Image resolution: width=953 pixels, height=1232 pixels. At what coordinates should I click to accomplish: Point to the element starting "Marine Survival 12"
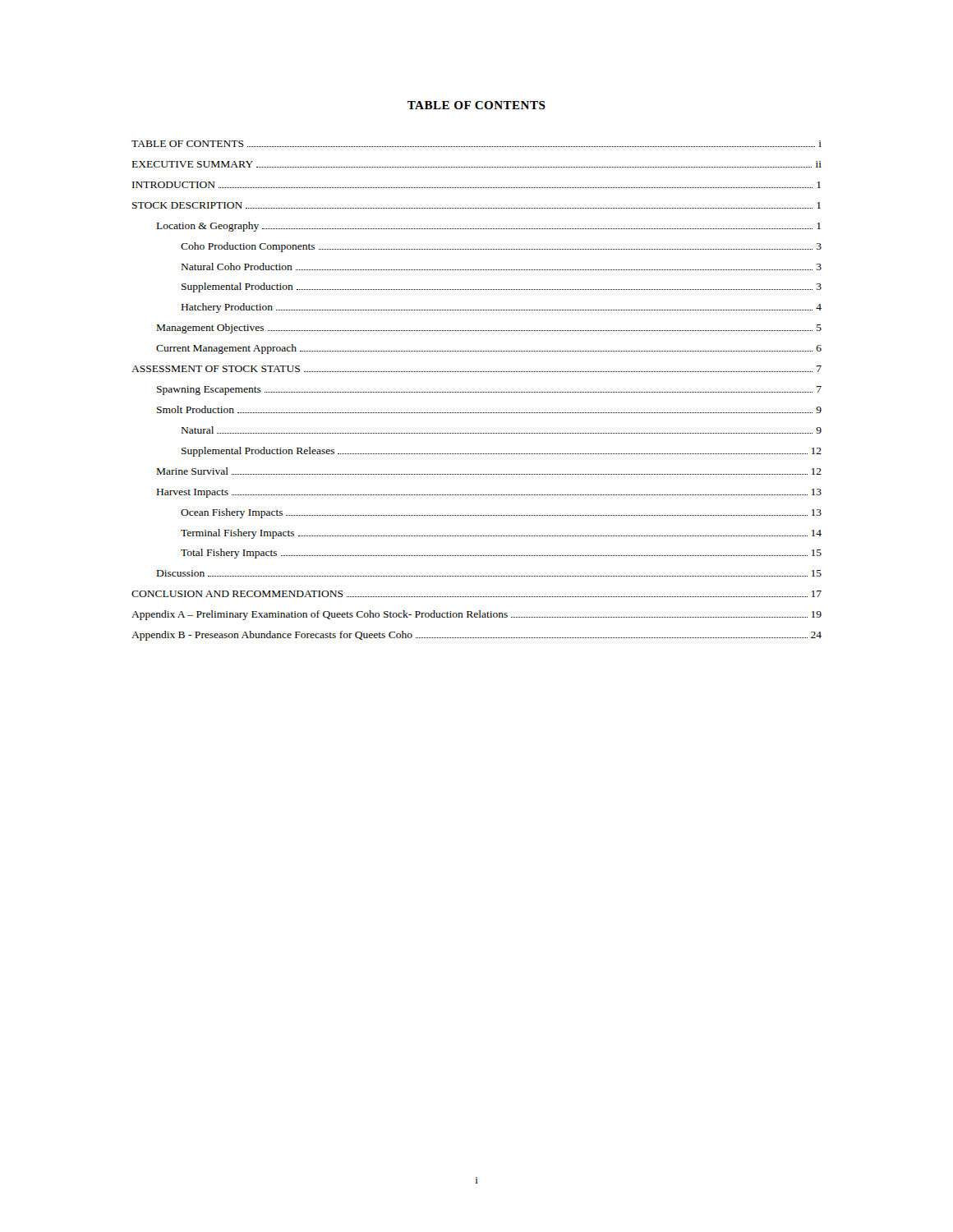click(x=489, y=472)
